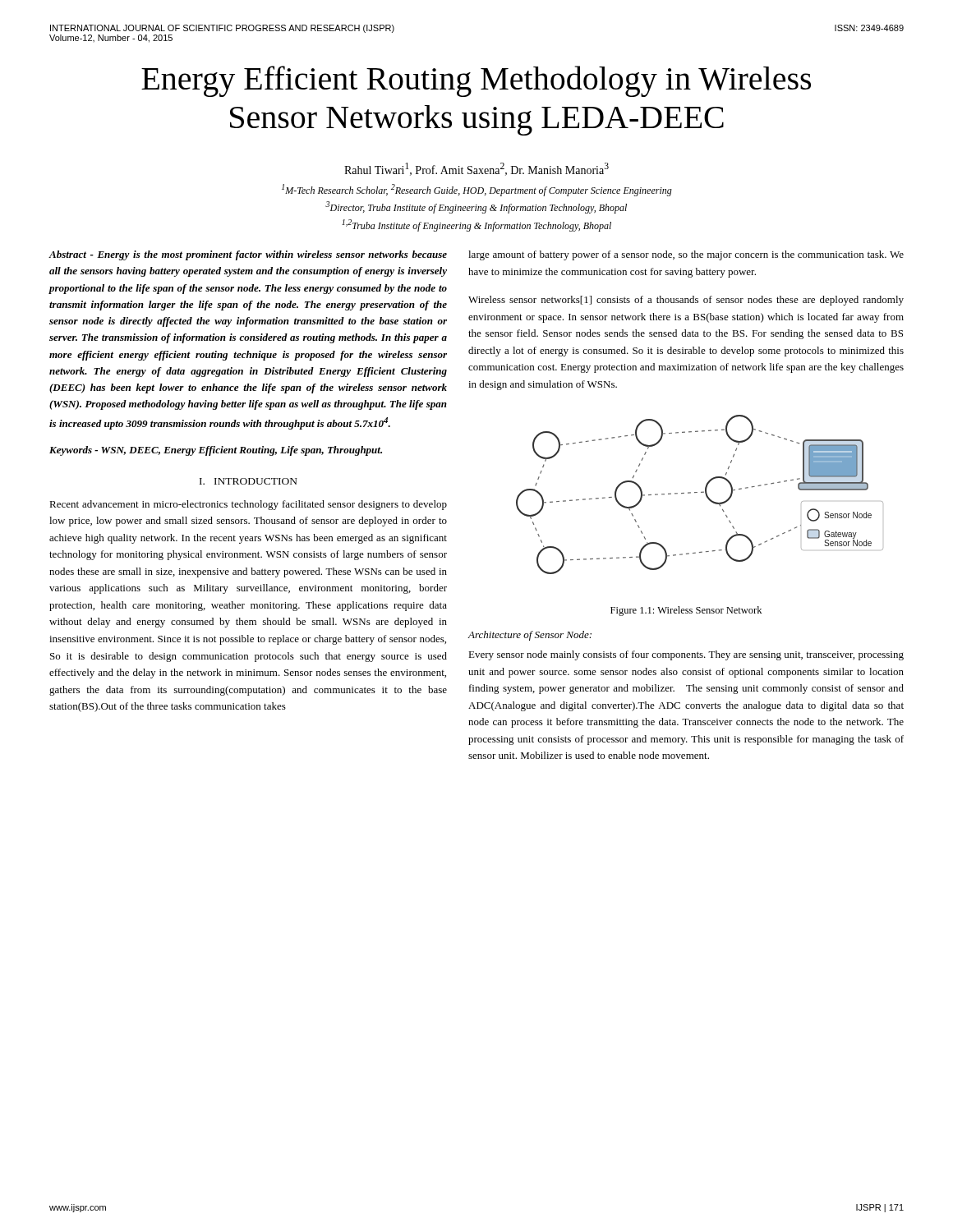Find "Figure 1.1: Wireless Sensor Network" on this page

686,610
